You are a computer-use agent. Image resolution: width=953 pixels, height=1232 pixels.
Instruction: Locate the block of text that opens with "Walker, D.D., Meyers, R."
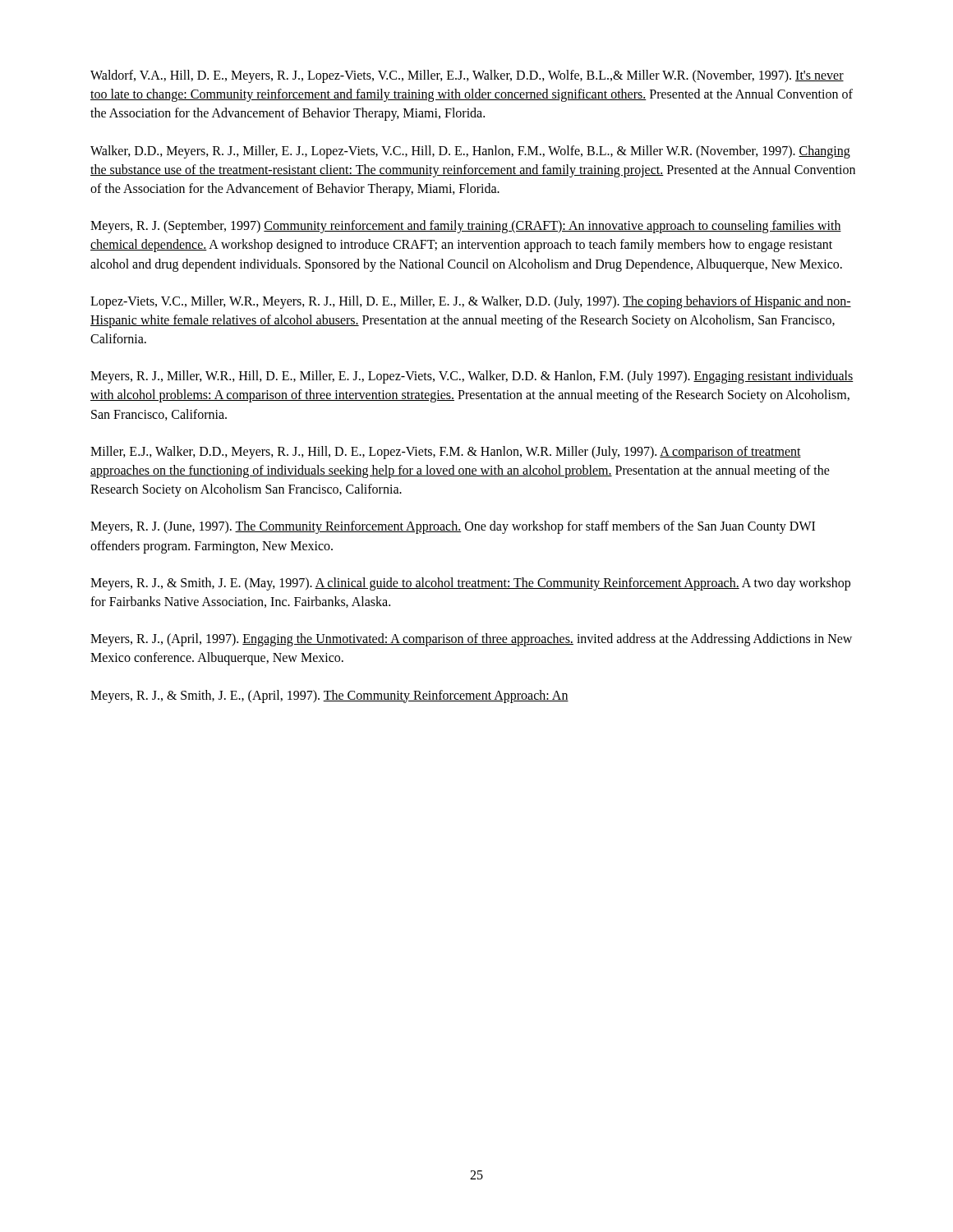click(x=473, y=169)
